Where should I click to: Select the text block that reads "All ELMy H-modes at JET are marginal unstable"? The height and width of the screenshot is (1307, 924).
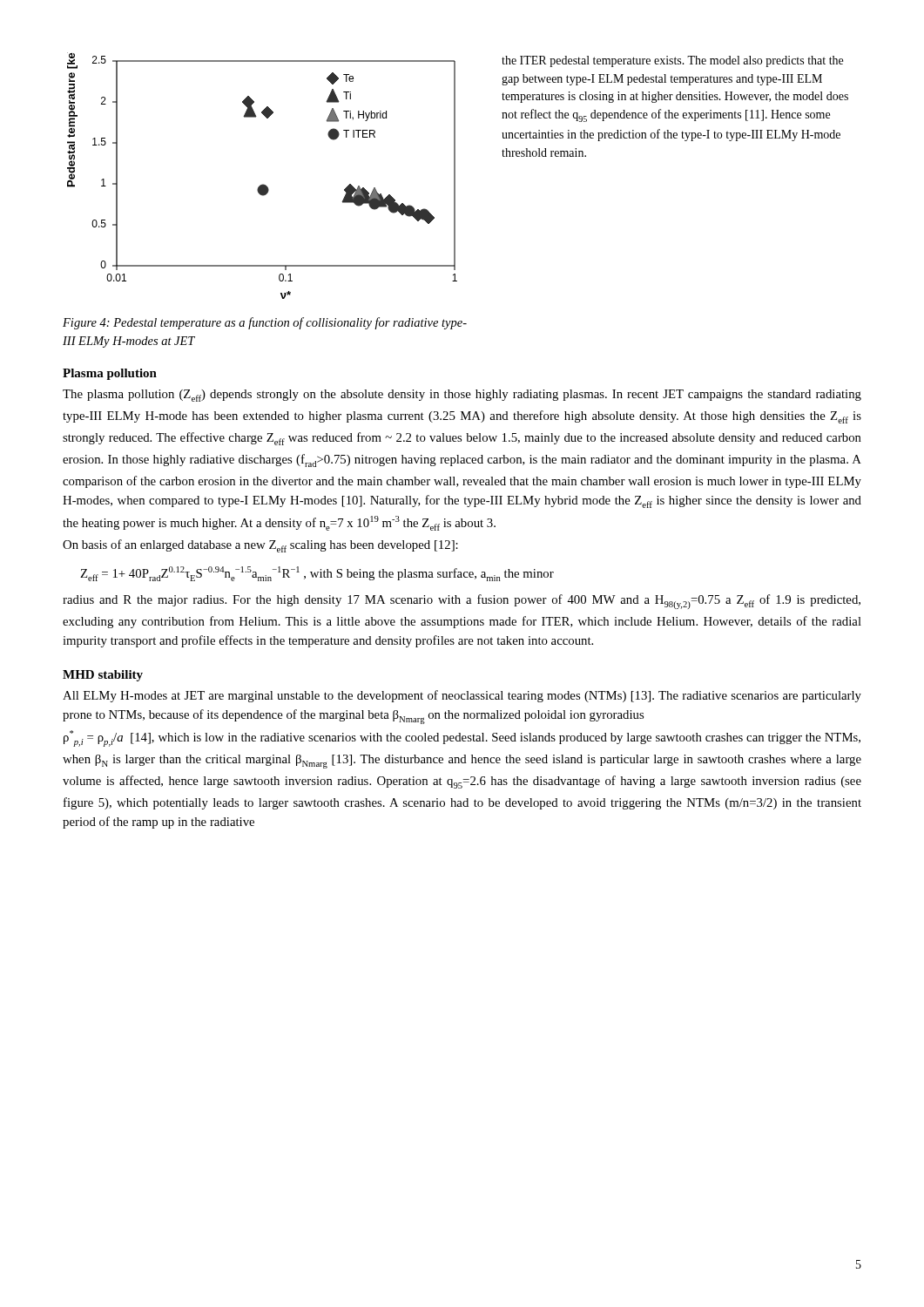tap(462, 759)
